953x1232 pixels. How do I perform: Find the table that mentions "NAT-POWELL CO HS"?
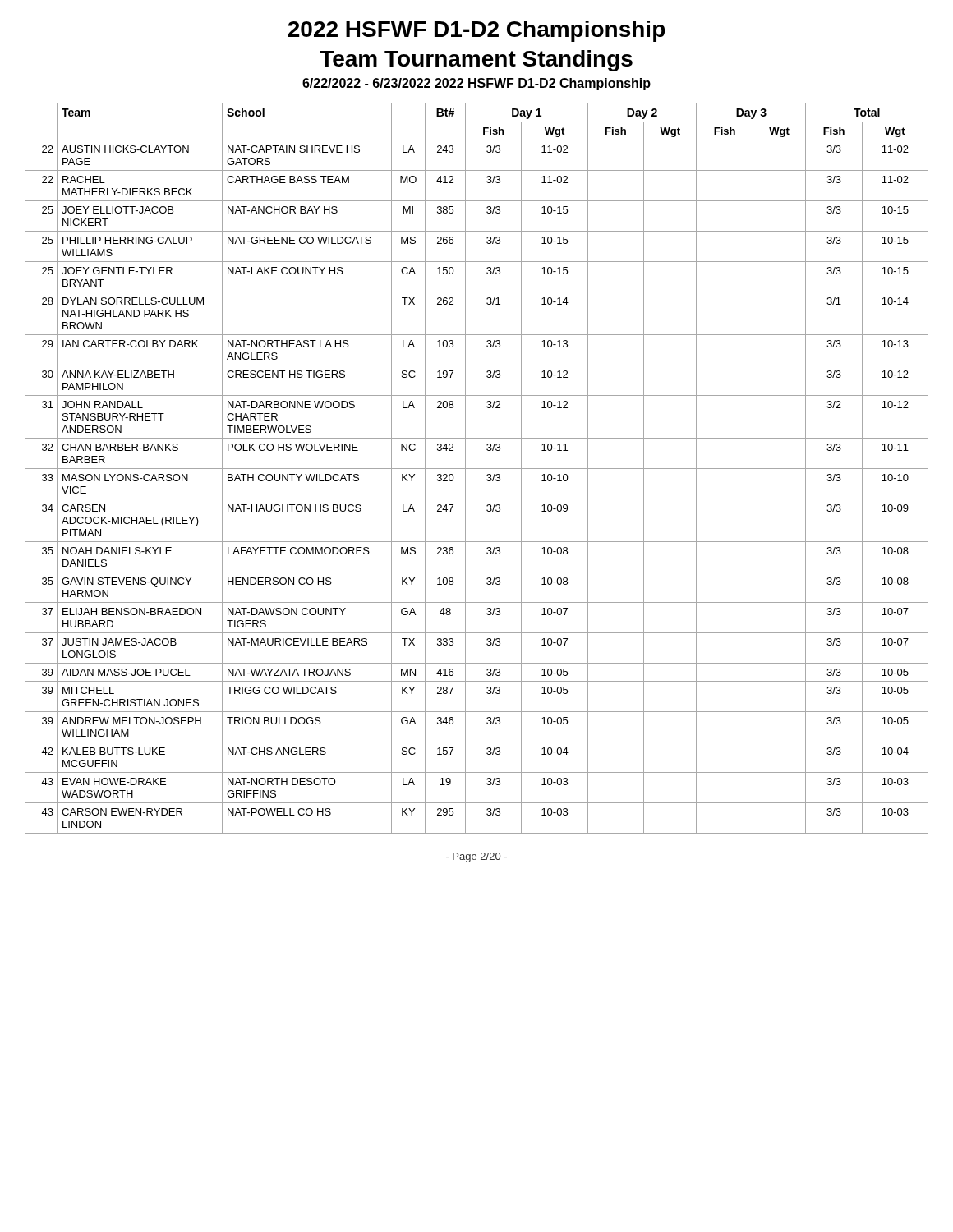click(476, 468)
